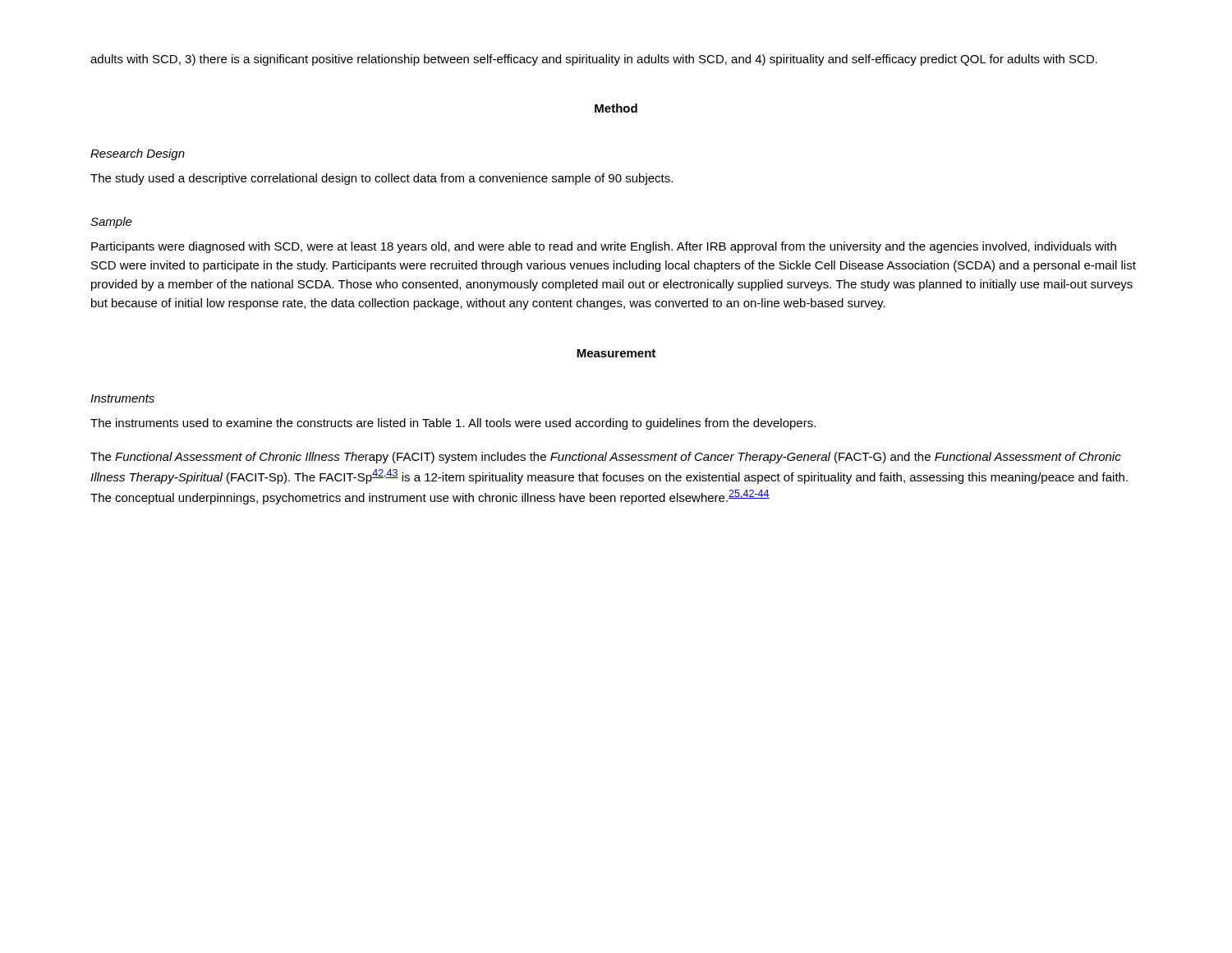Click on the text block with the text "The Functional Assessment of Chronic Illness"
The height and width of the screenshot is (953, 1232).
(609, 477)
